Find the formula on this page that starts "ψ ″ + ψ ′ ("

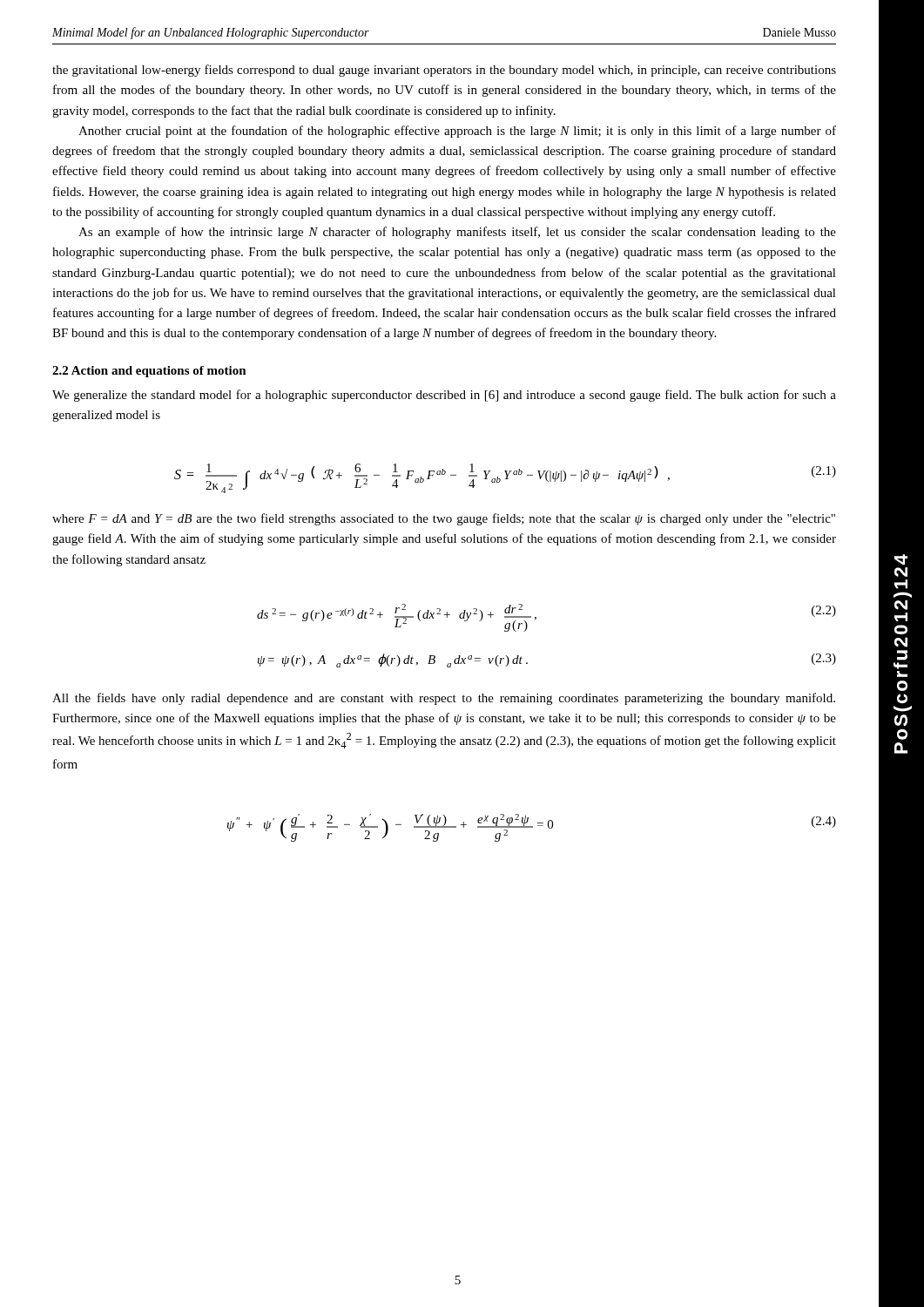click(531, 822)
